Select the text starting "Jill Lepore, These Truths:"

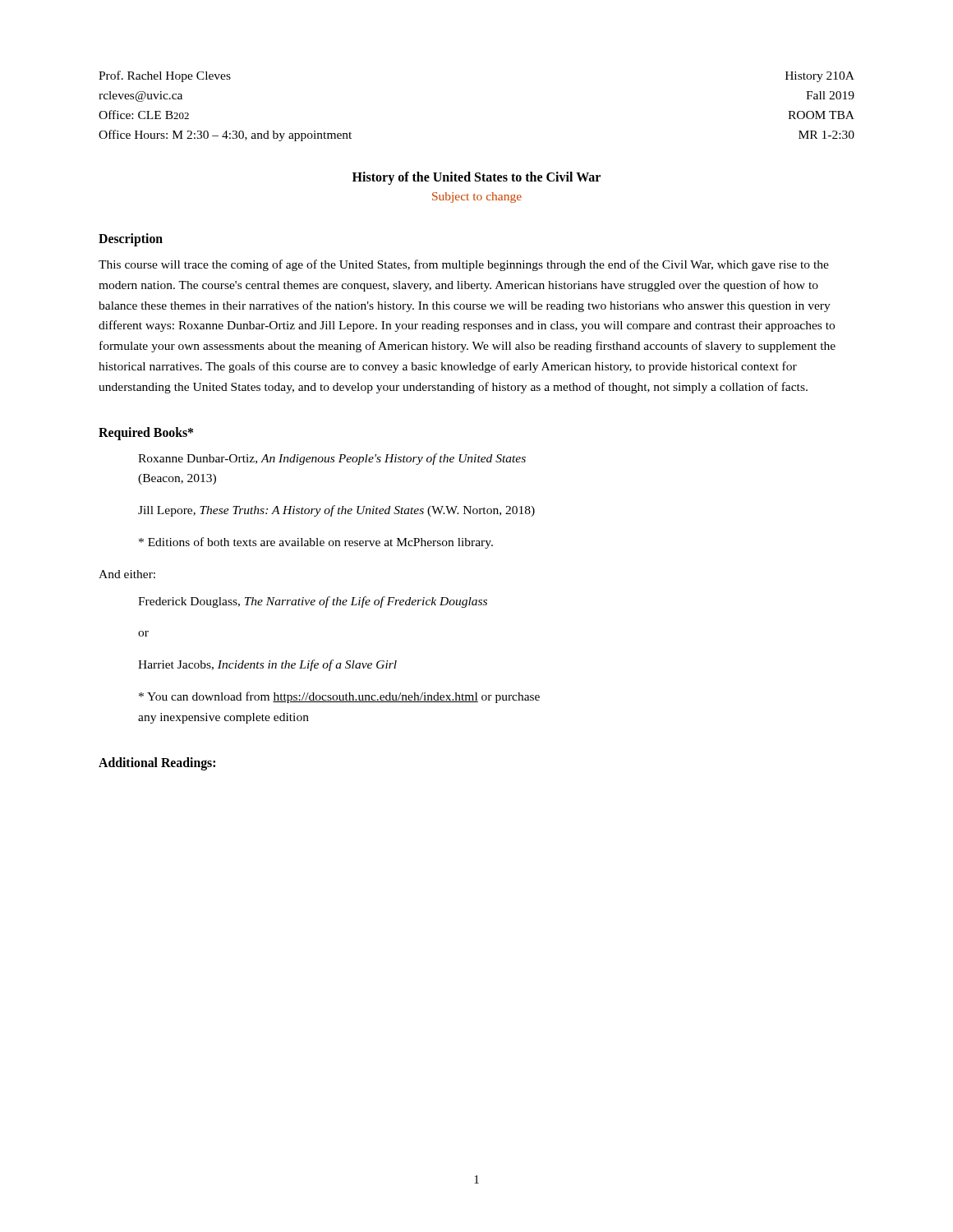coord(496,511)
